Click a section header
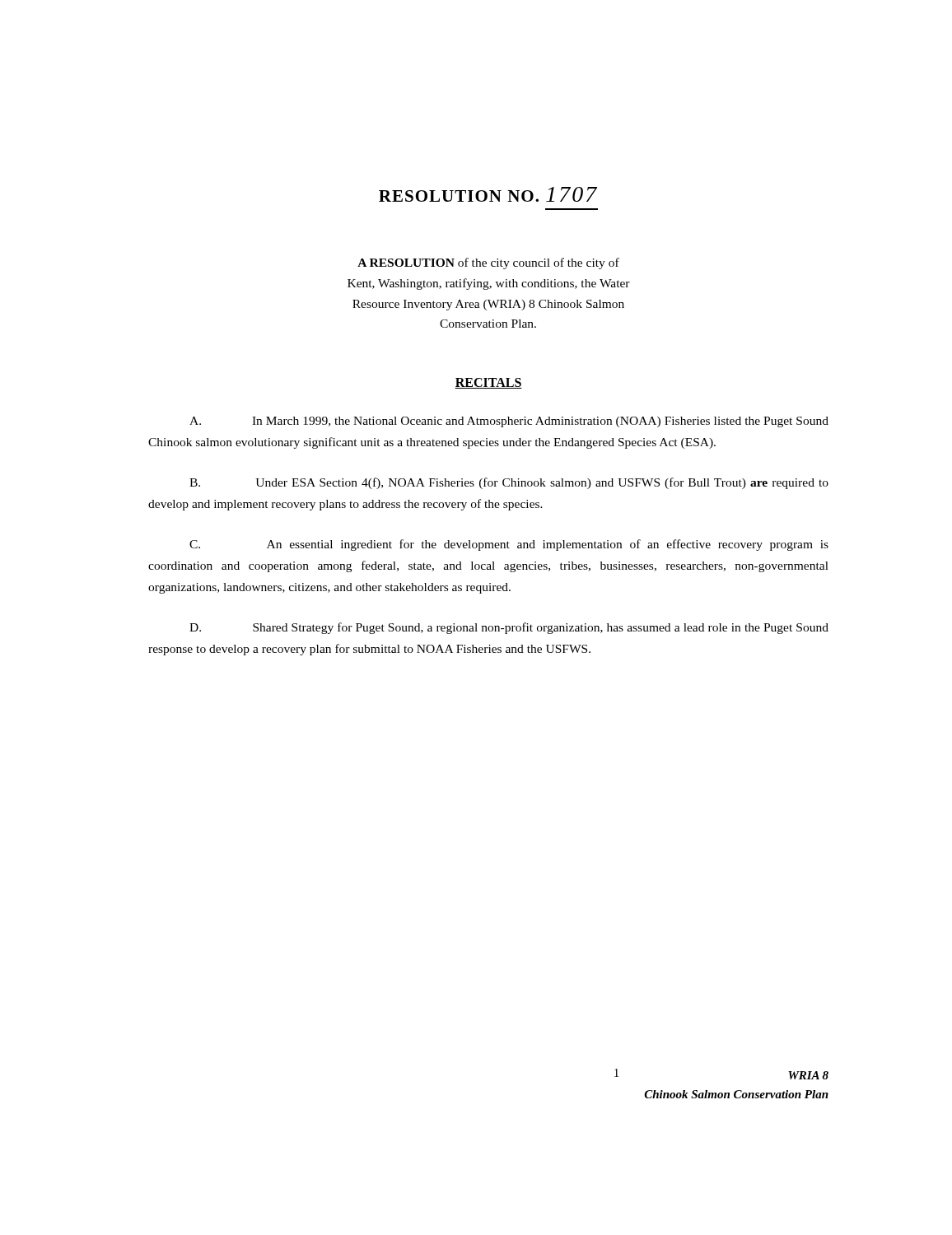The image size is (952, 1235). (488, 383)
